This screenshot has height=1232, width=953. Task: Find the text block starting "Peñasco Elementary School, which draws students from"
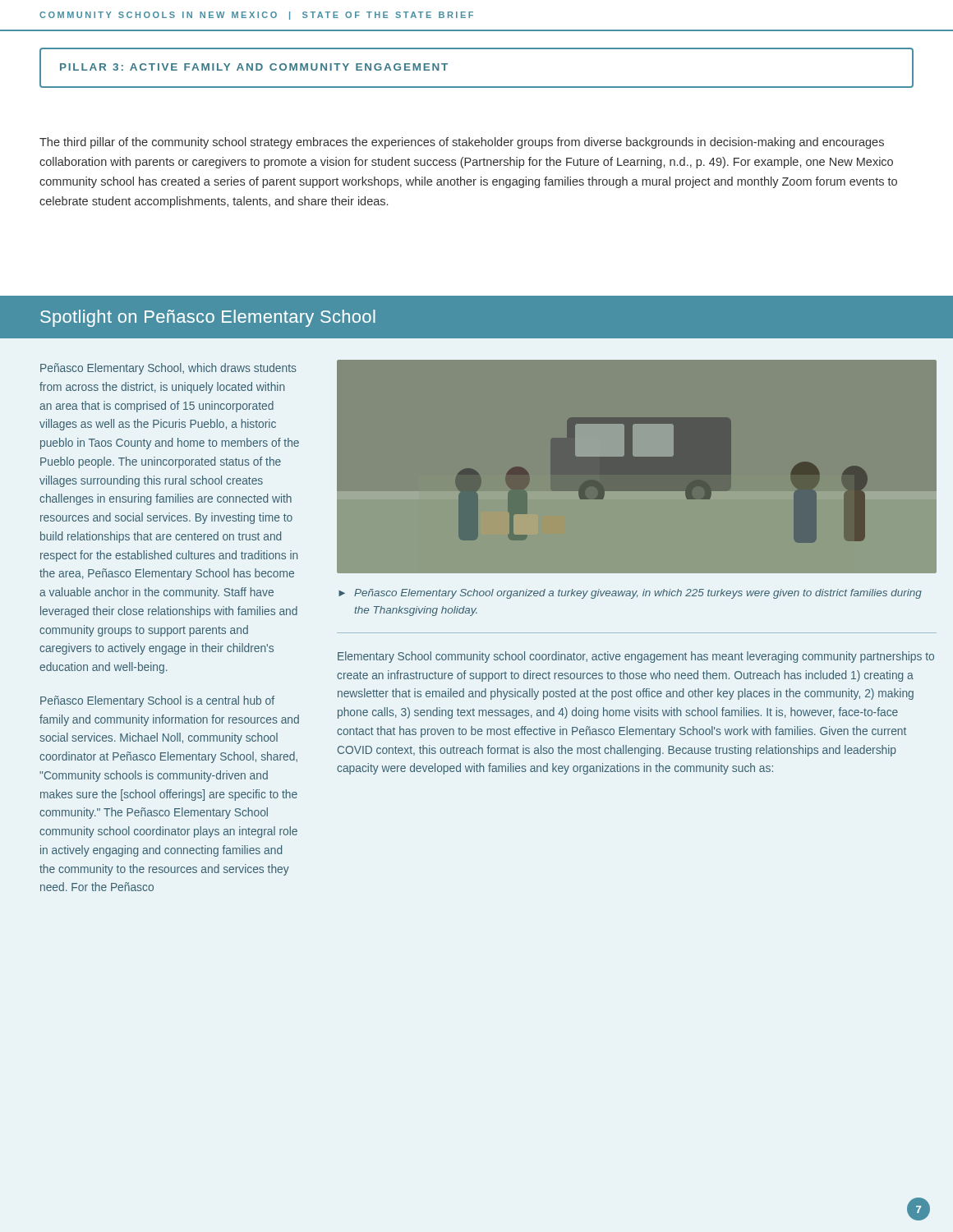pyautogui.click(x=170, y=519)
